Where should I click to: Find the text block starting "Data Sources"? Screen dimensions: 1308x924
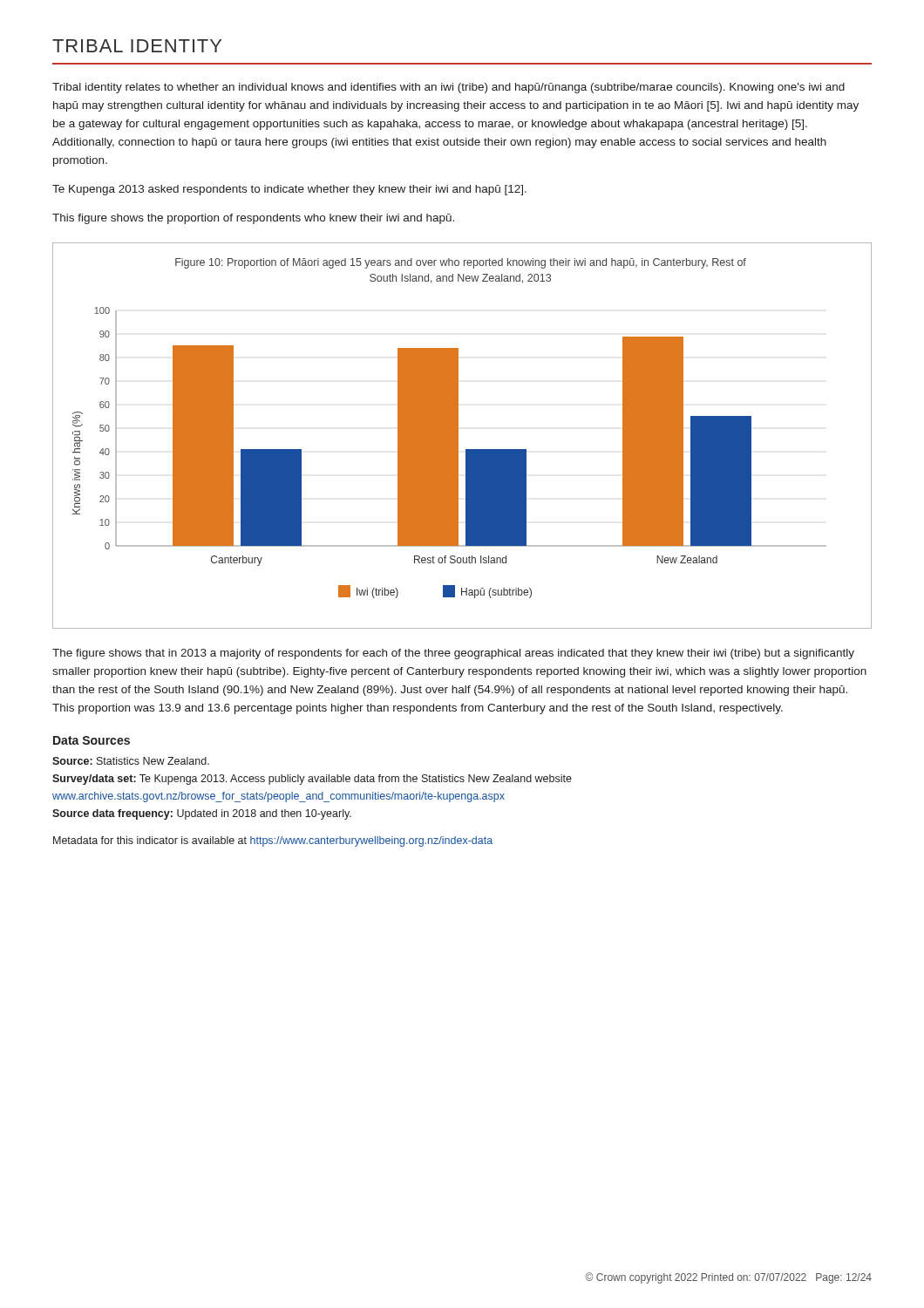click(x=91, y=740)
